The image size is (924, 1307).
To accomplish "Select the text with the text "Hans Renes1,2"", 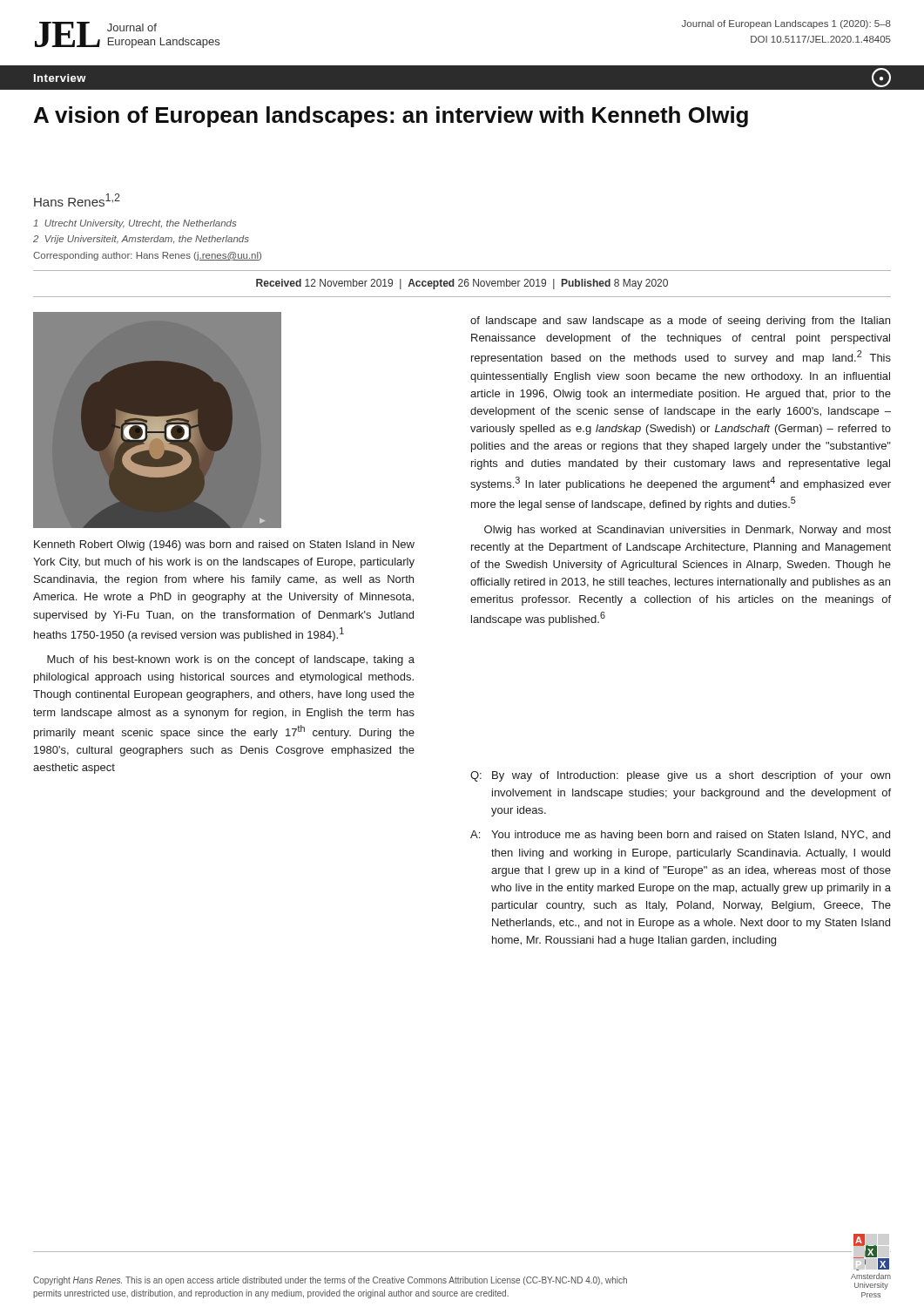I will click(77, 200).
